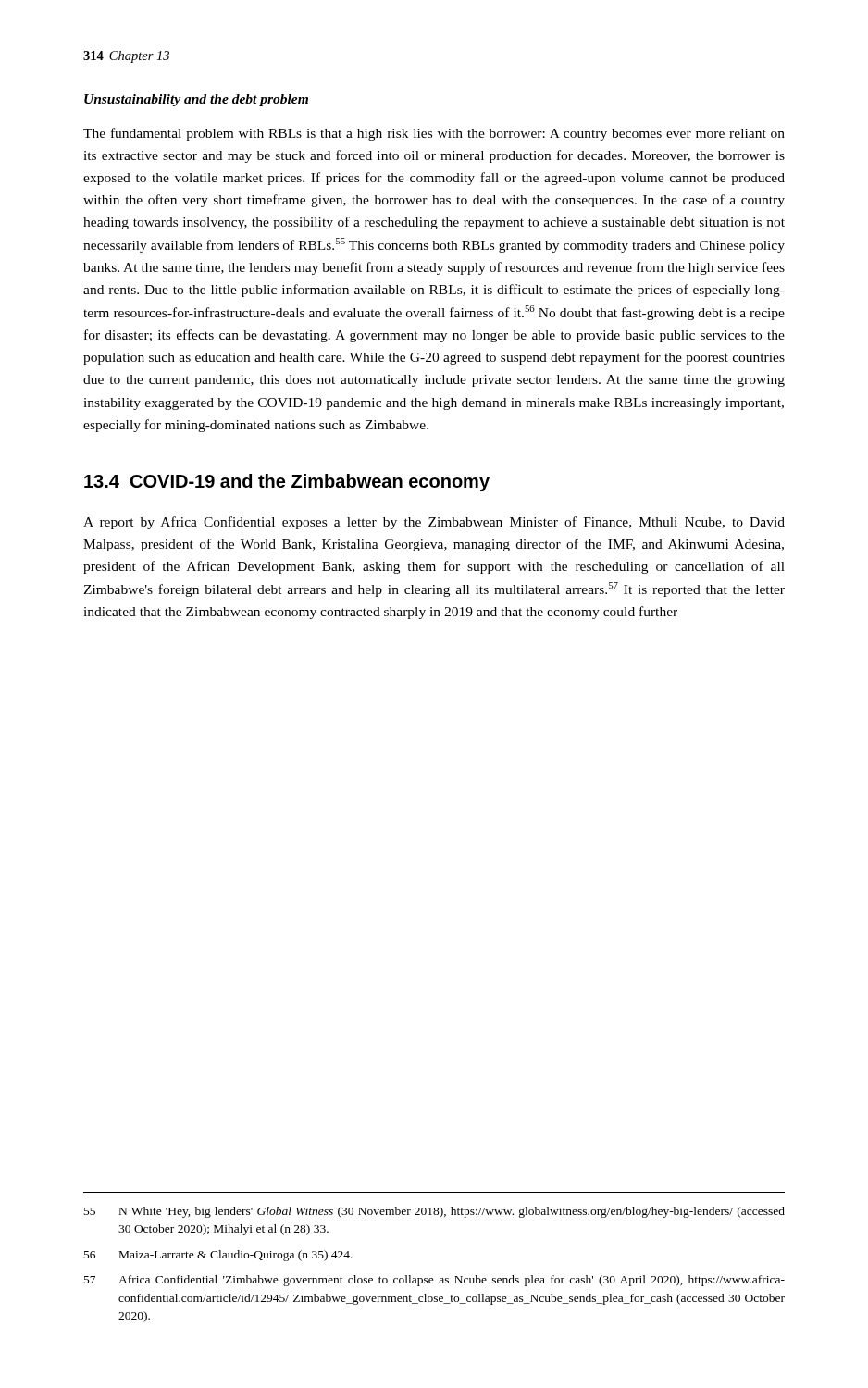
Task: Locate the text "13.4 COVID-19 and the Zimbabwean economy"
Action: coord(286,481)
